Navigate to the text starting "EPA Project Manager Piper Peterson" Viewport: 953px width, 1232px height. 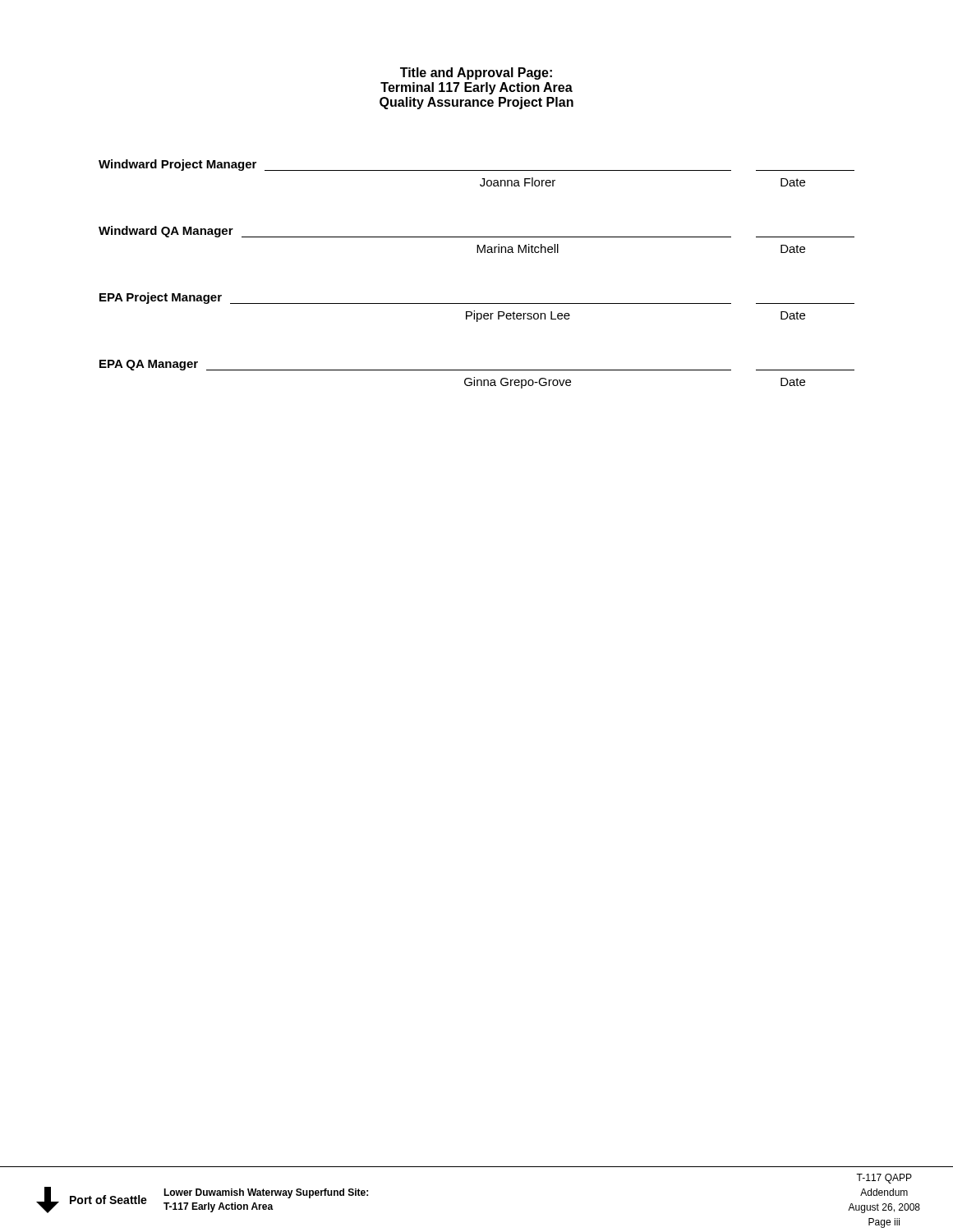pyautogui.click(x=476, y=305)
